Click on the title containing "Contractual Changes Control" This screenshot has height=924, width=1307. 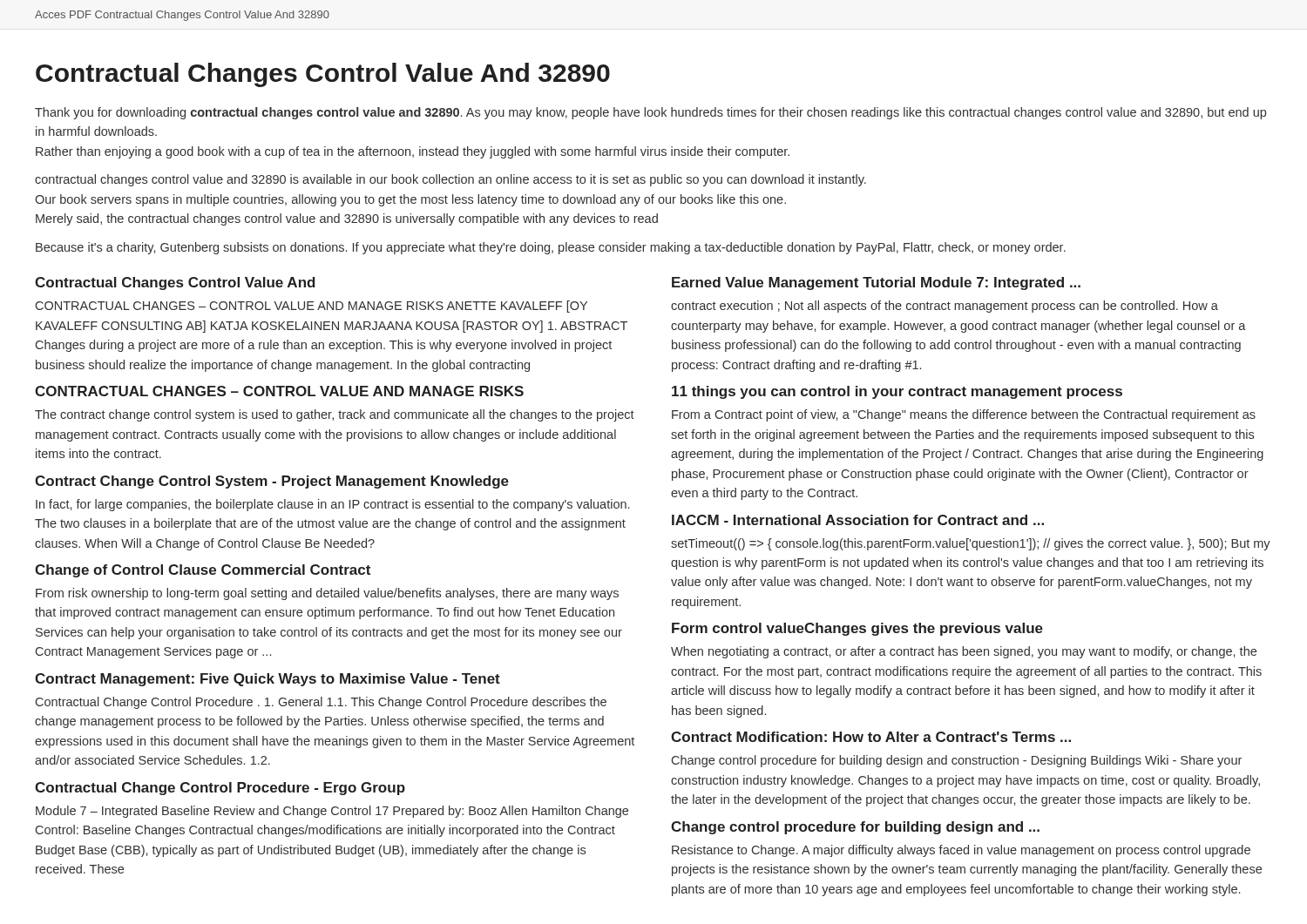click(323, 73)
